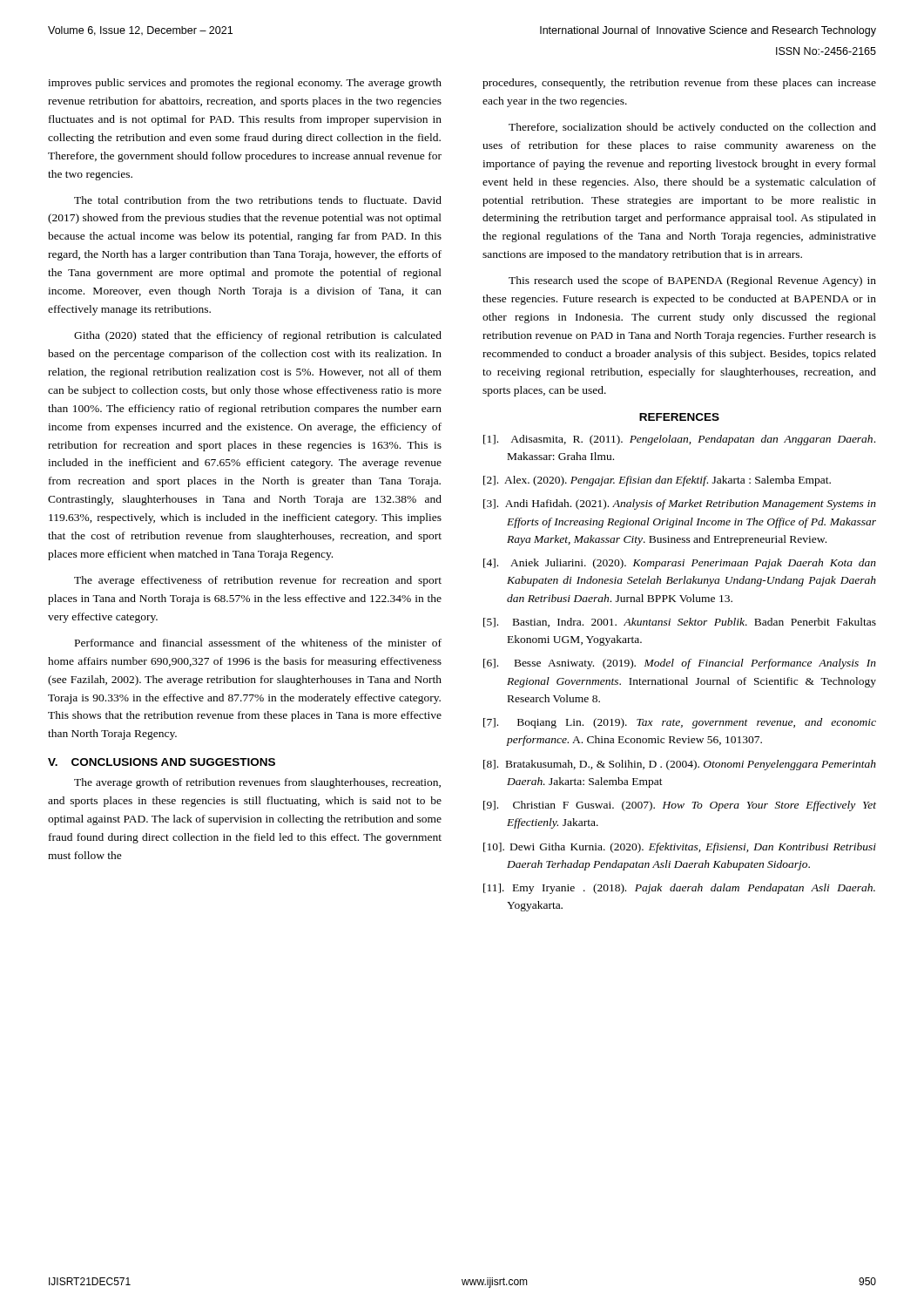Locate the block of text that opens with "Performance and financial assessment of the whiteness of"
This screenshot has width=924, height=1307.
(x=245, y=689)
